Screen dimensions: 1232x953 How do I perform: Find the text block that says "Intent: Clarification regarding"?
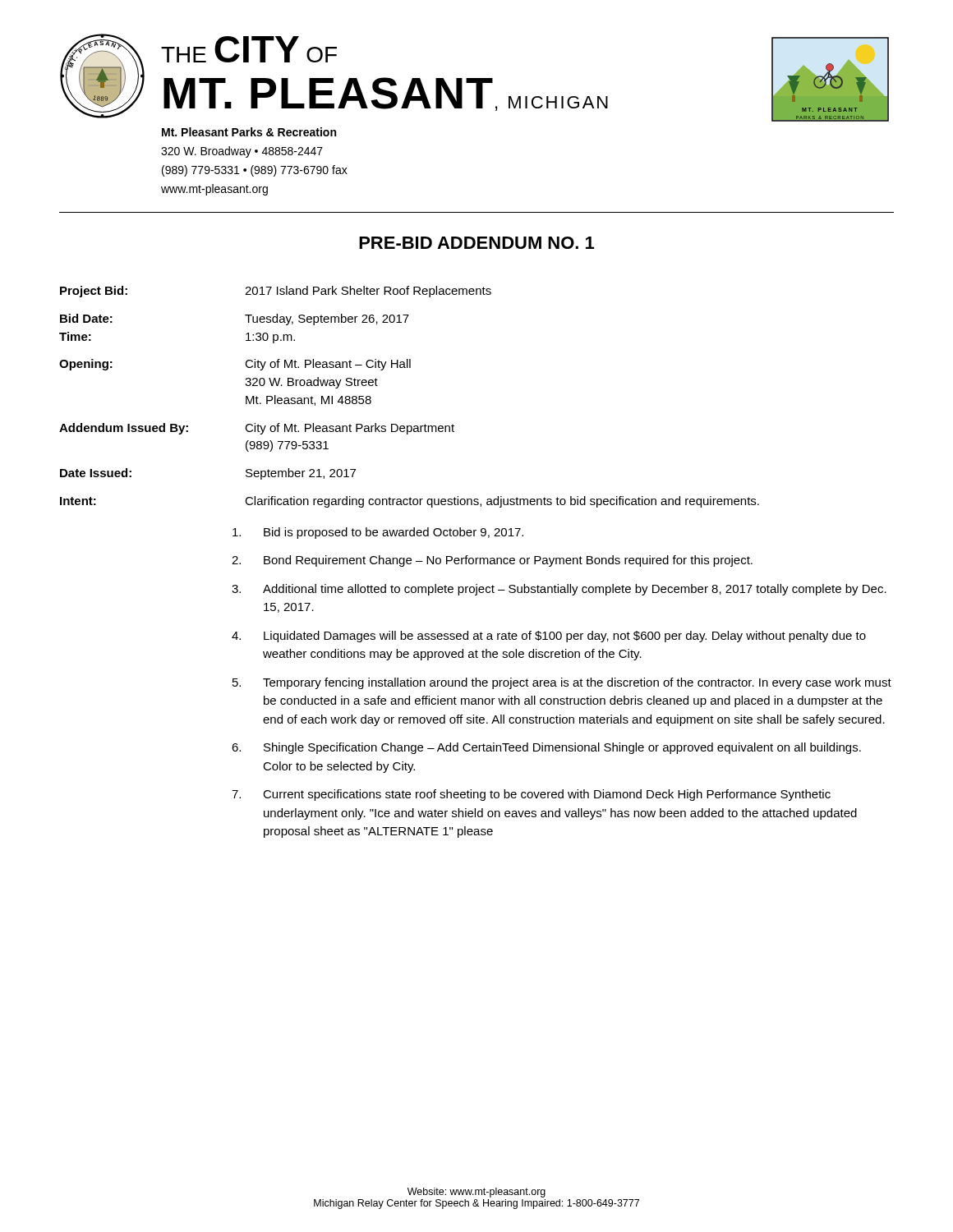[x=476, y=501]
